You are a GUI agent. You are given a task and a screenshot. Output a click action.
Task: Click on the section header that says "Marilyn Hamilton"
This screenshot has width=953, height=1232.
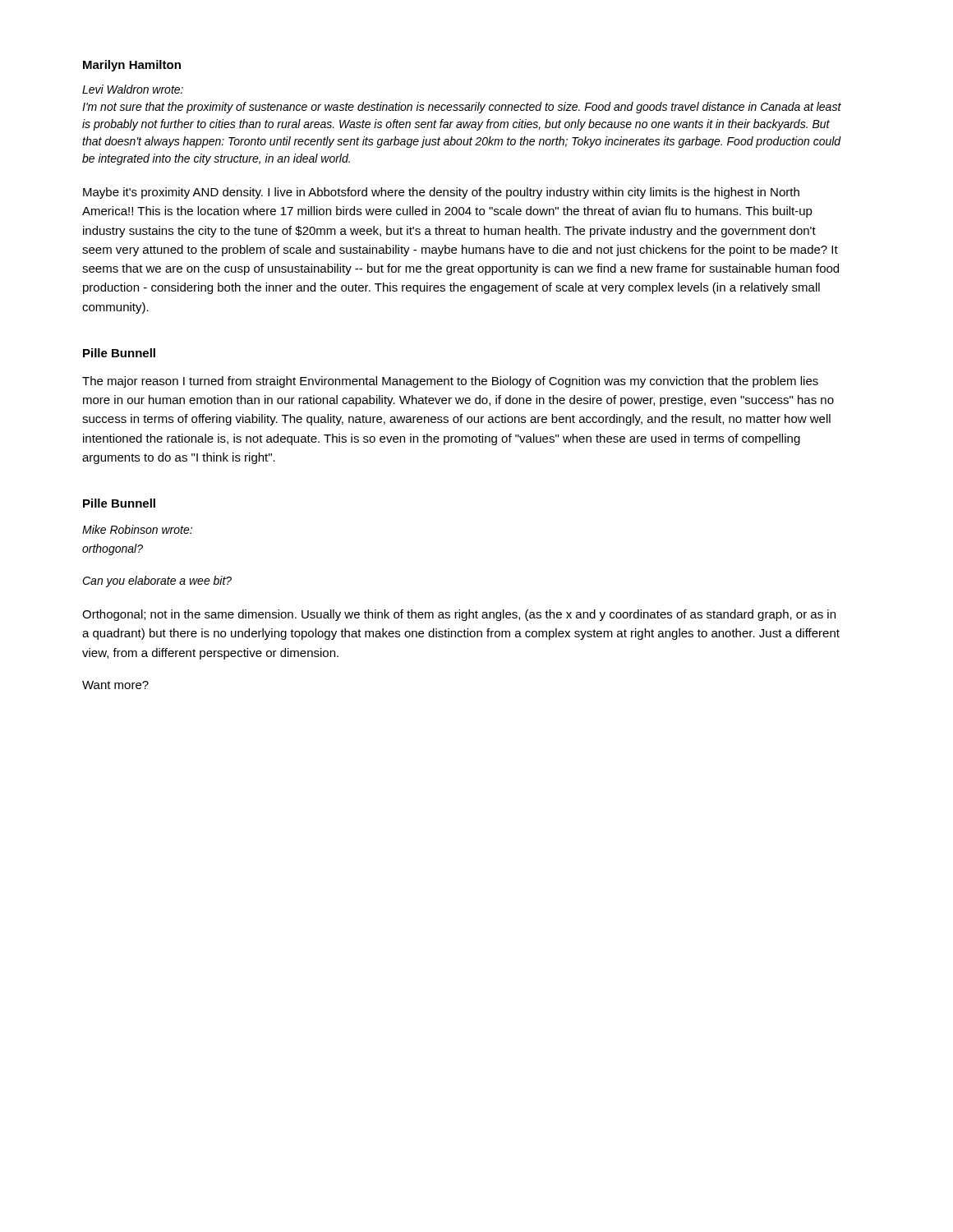132,64
